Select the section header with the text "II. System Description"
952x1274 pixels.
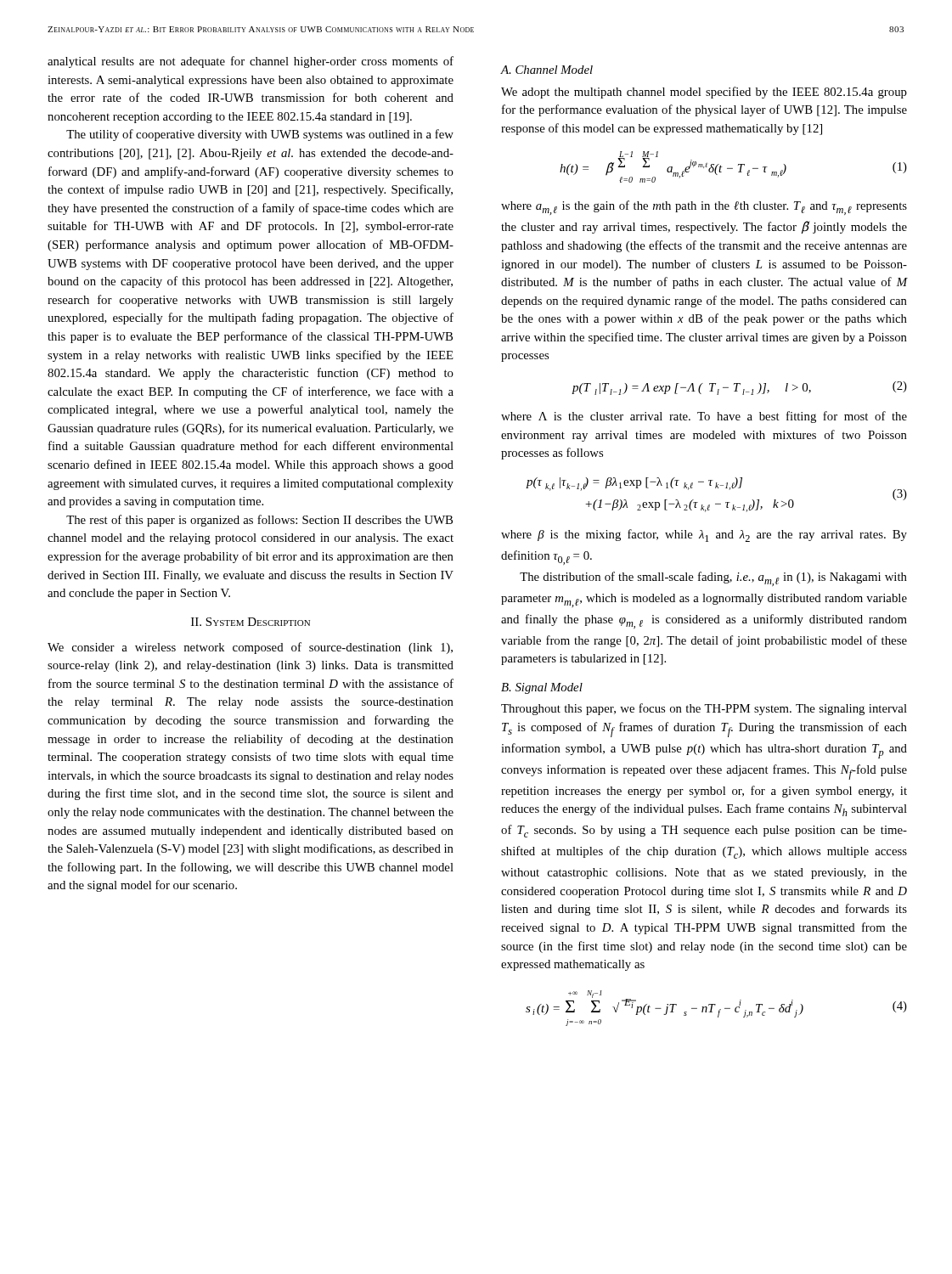point(251,622)
